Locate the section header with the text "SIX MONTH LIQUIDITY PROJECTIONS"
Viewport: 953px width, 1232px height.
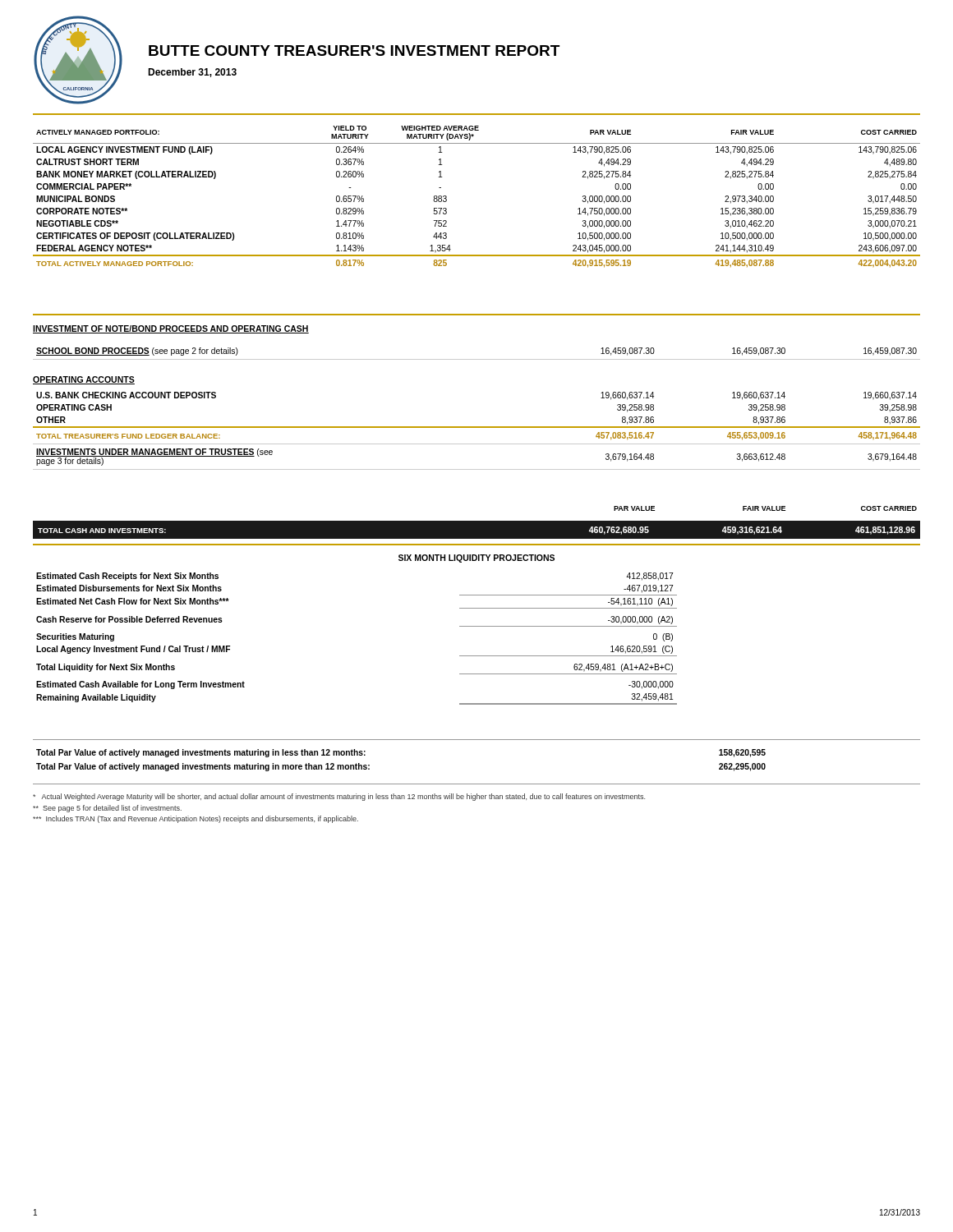point(476,558)
